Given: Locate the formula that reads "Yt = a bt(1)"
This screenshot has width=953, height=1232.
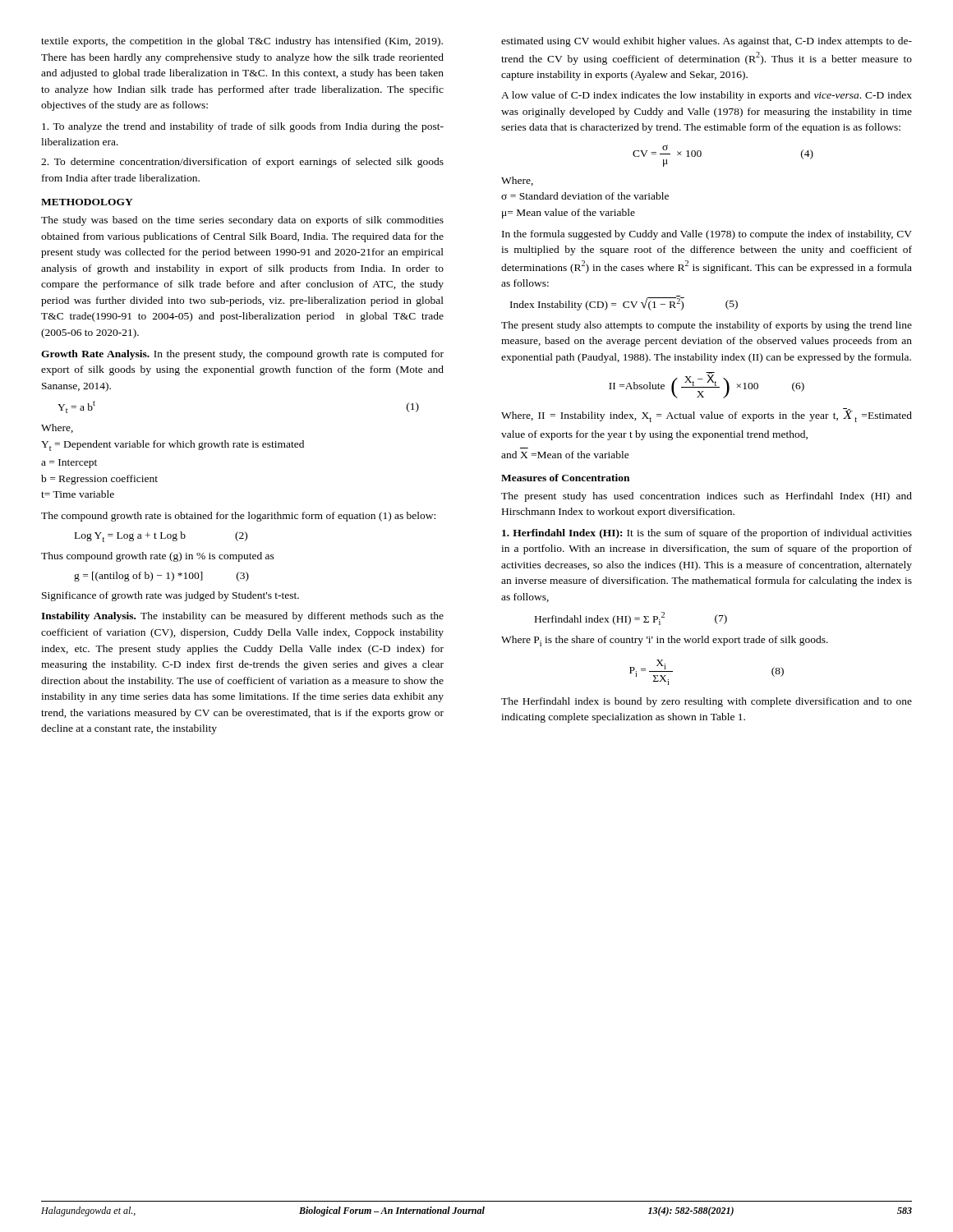Looking at the screenshot, I should point(92,407).
